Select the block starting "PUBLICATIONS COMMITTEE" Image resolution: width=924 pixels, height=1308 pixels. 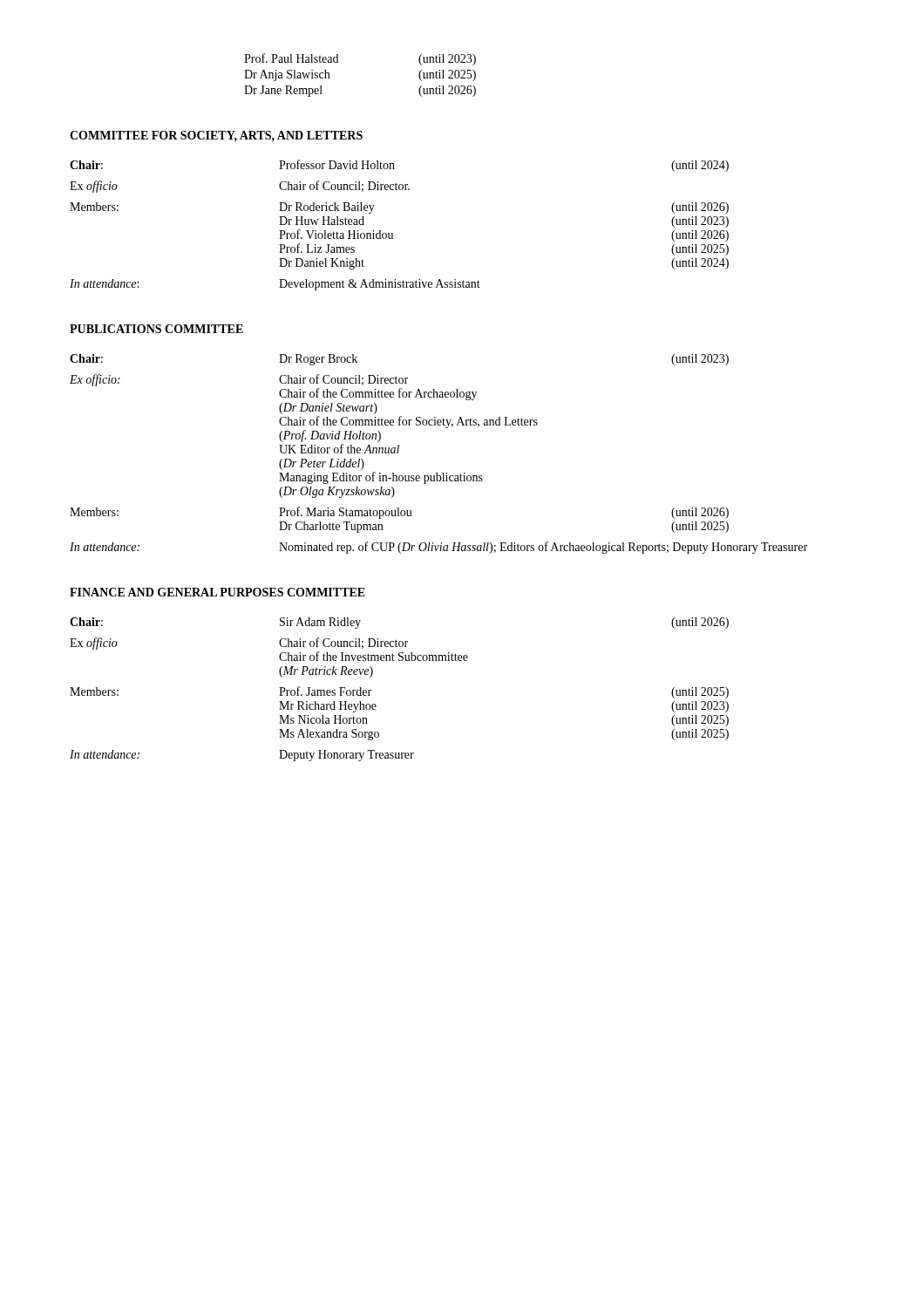(x=157, y=329)
